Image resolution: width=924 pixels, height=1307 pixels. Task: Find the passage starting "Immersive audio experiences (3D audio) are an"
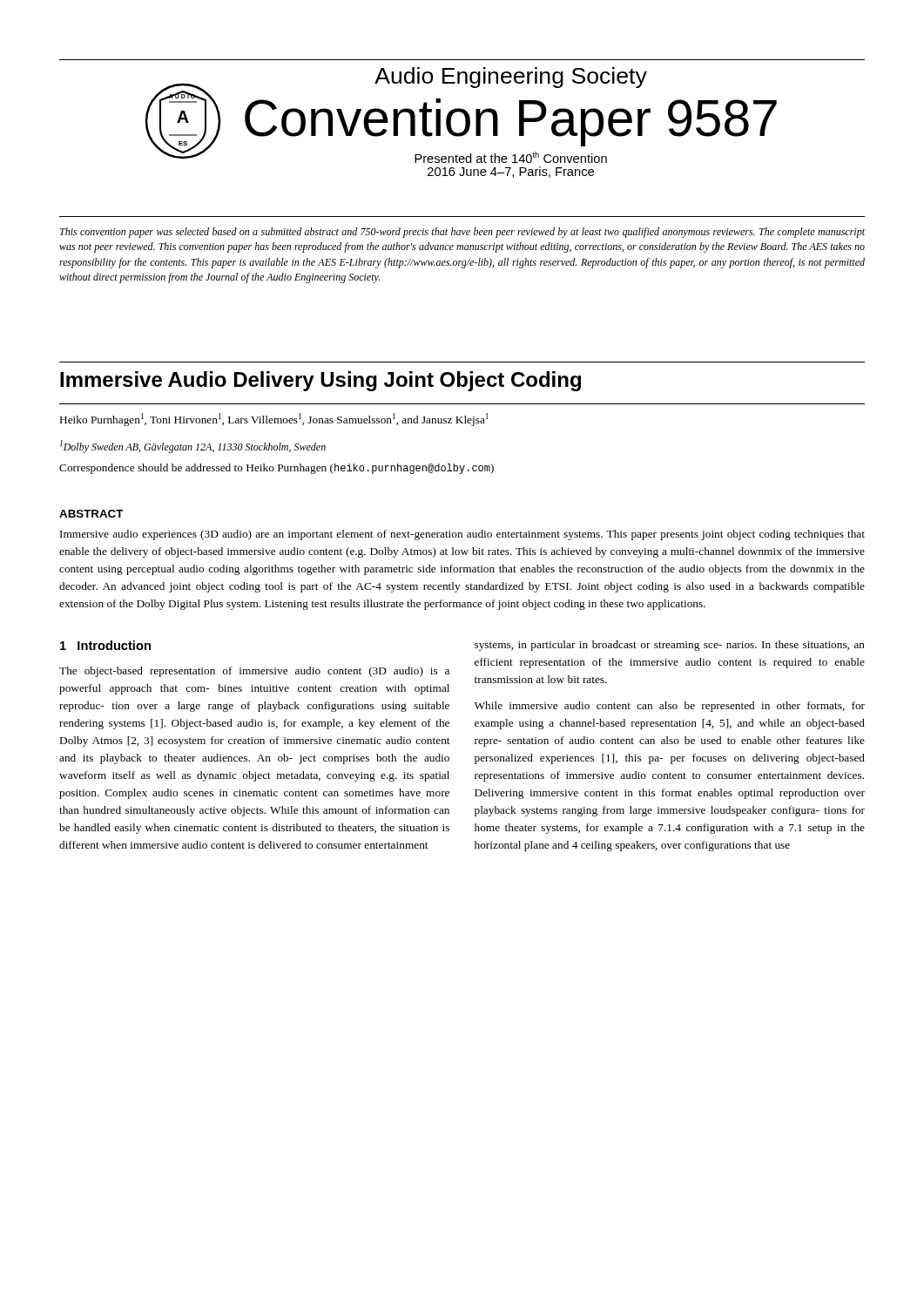tap(462, 568)
